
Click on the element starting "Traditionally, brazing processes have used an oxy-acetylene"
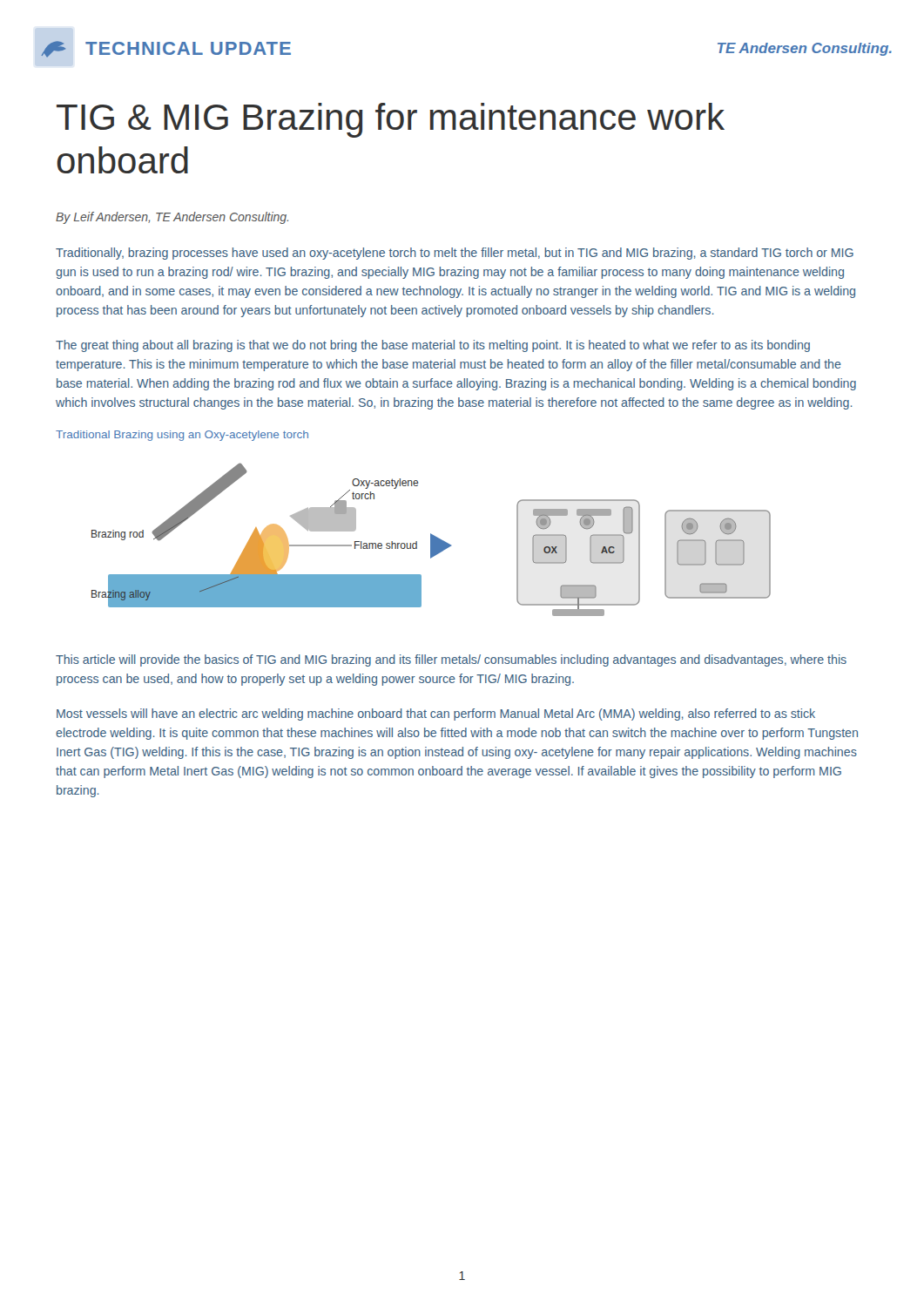456,281
